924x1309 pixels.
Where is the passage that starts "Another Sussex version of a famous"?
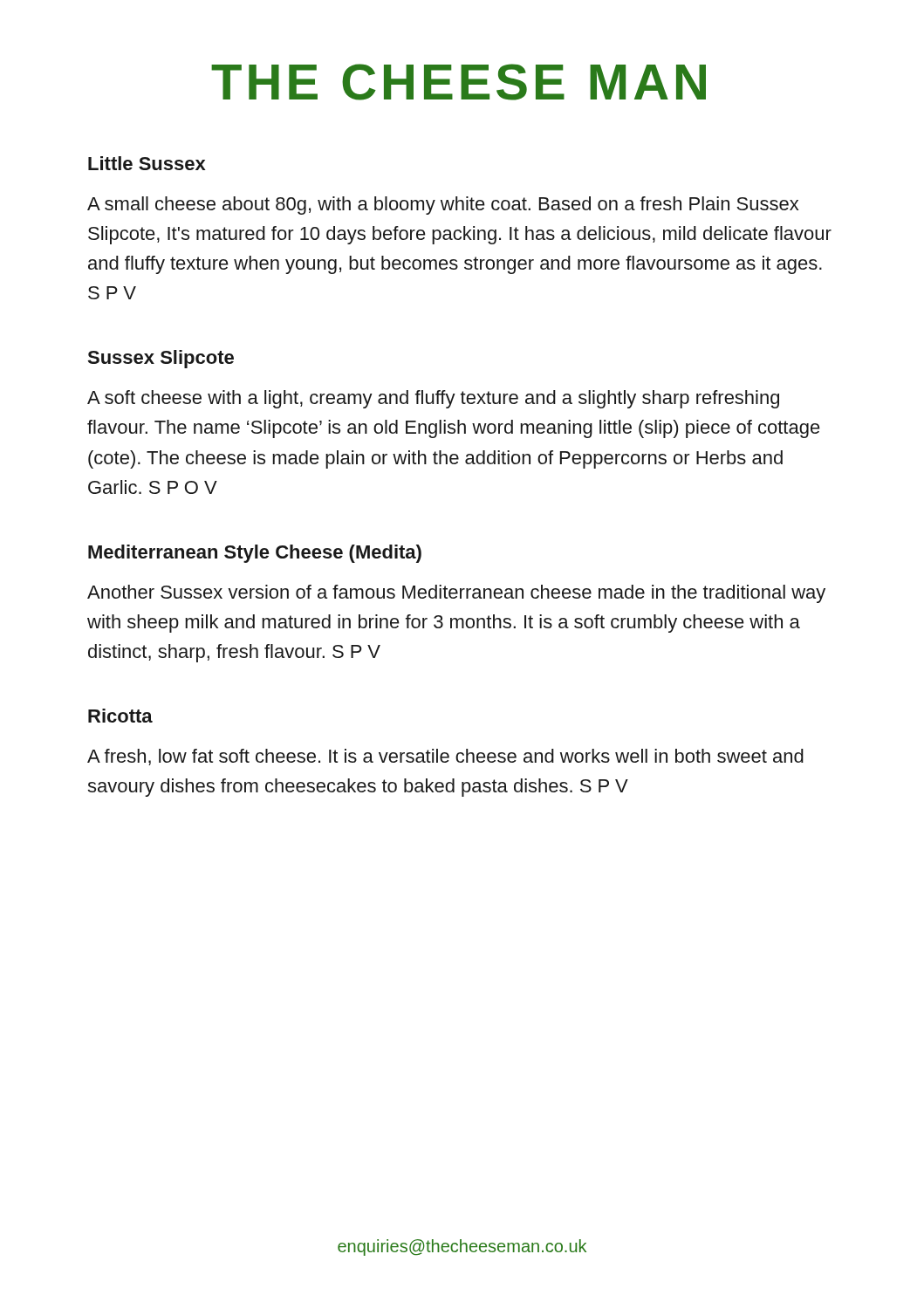pyautogui.click(x=456, y=622)
